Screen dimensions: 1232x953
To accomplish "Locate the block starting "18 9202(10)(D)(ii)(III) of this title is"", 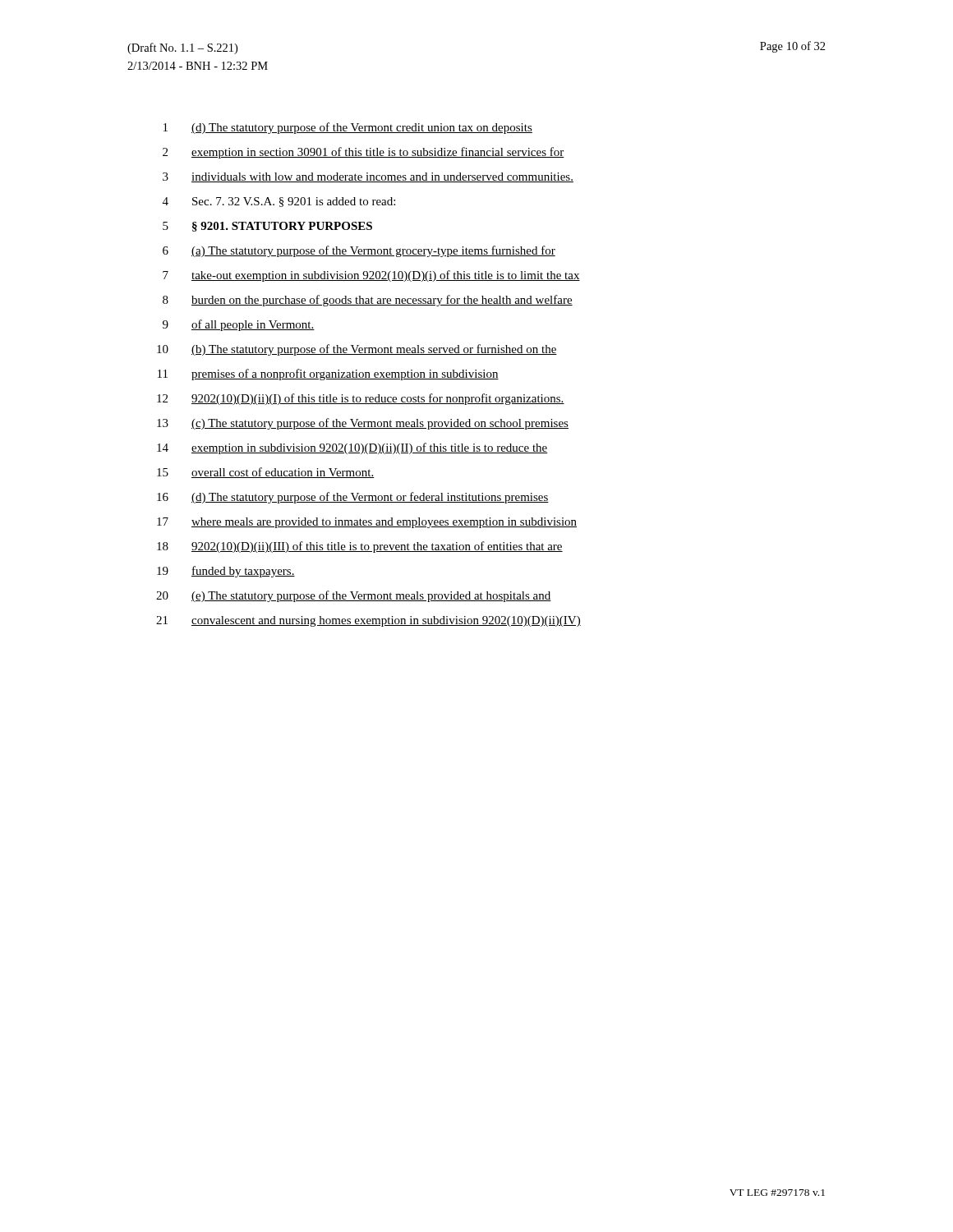I will pyautogui.click(x=476, y=546).
